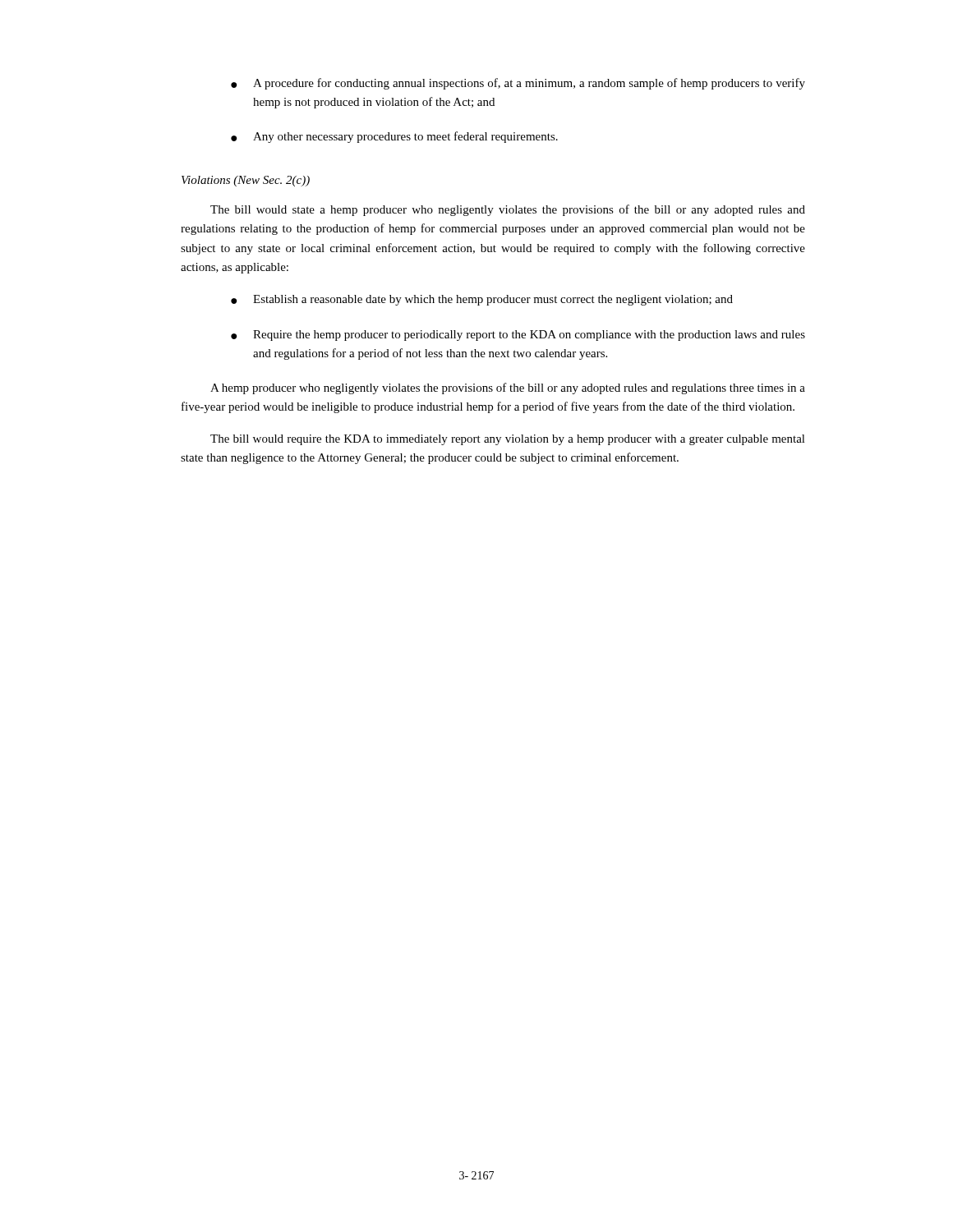The width and height of the screenshot is (953, 1232).
Task: Find the block on this page that starts "● A procedure for conducting annual inspections of,"
Action: tap(518, 93)
